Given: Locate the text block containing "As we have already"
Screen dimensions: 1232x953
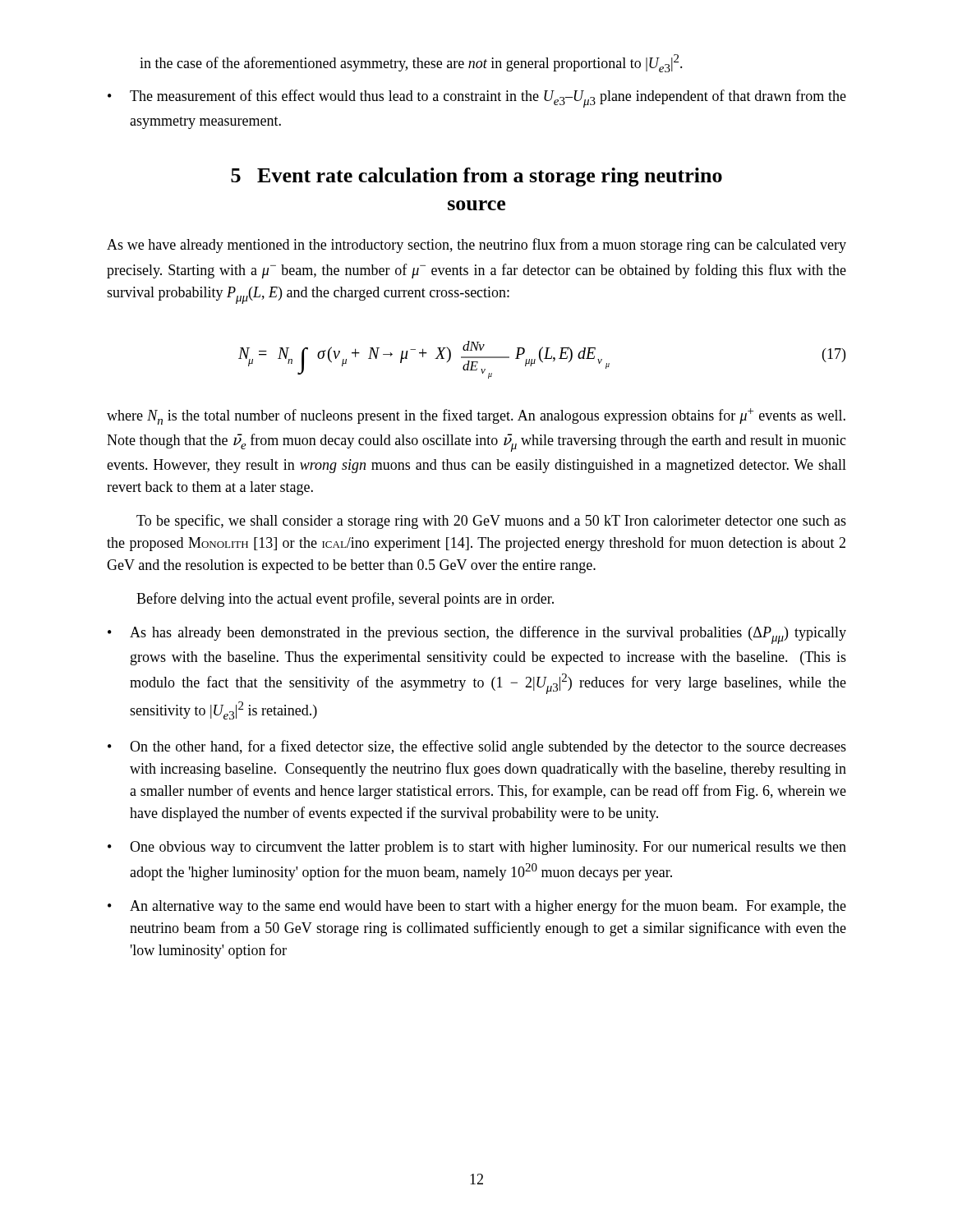Looking at the screenshot, I should pyautogui.click(x=476, y=270).
